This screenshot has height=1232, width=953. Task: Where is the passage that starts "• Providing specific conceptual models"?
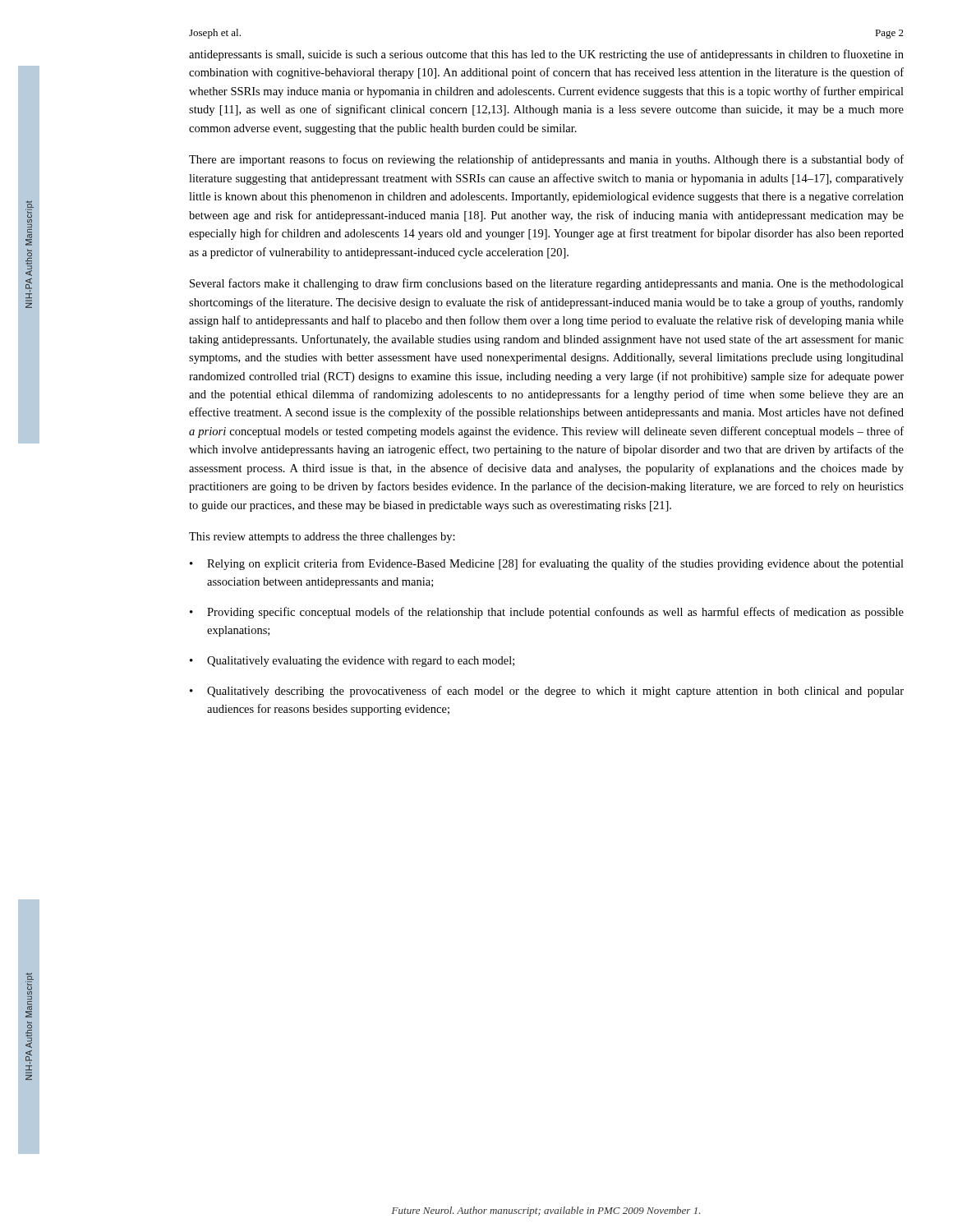pos(546,621)
